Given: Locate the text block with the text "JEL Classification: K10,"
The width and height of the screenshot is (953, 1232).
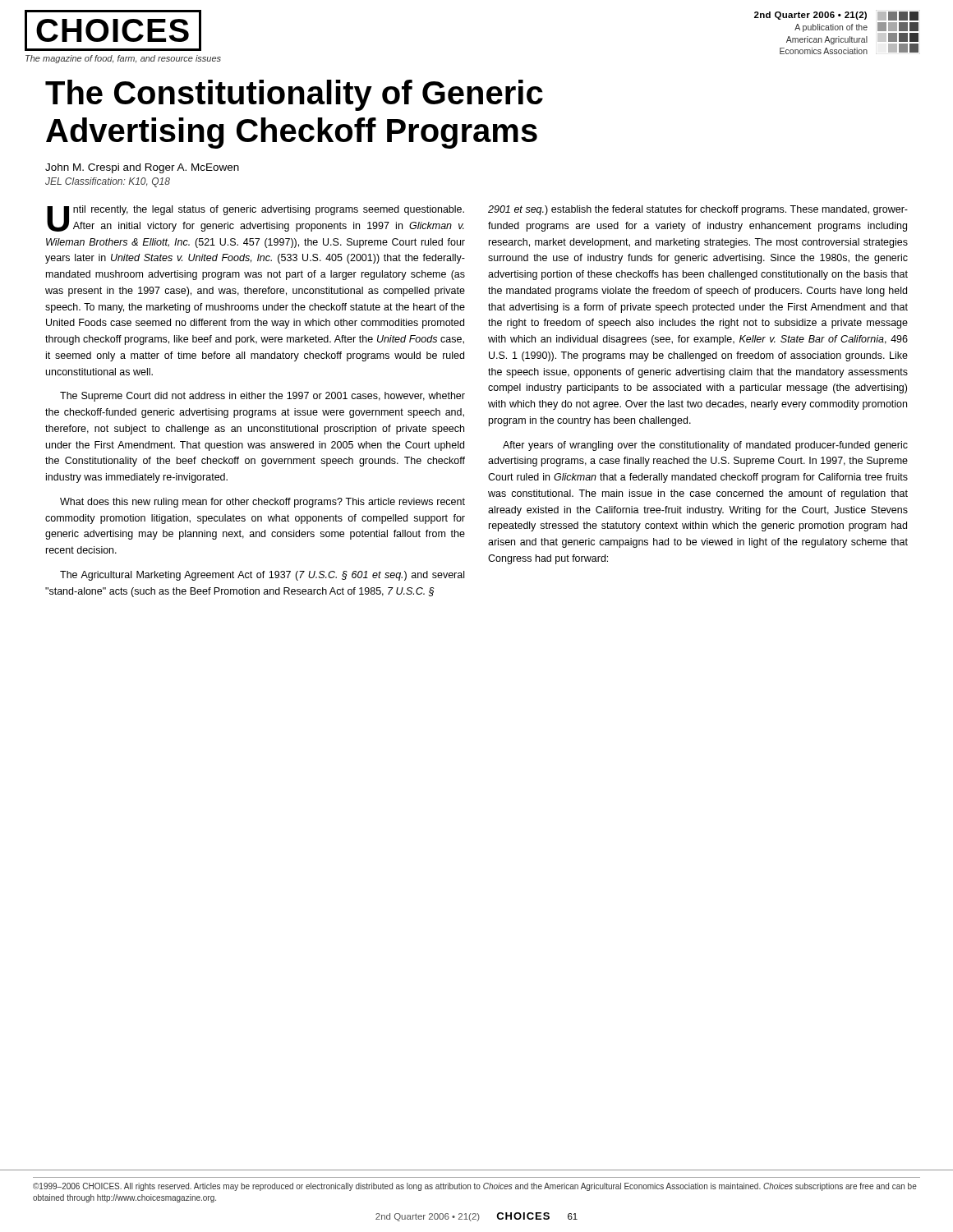Looking at the screenshot, I should [108, 182].
